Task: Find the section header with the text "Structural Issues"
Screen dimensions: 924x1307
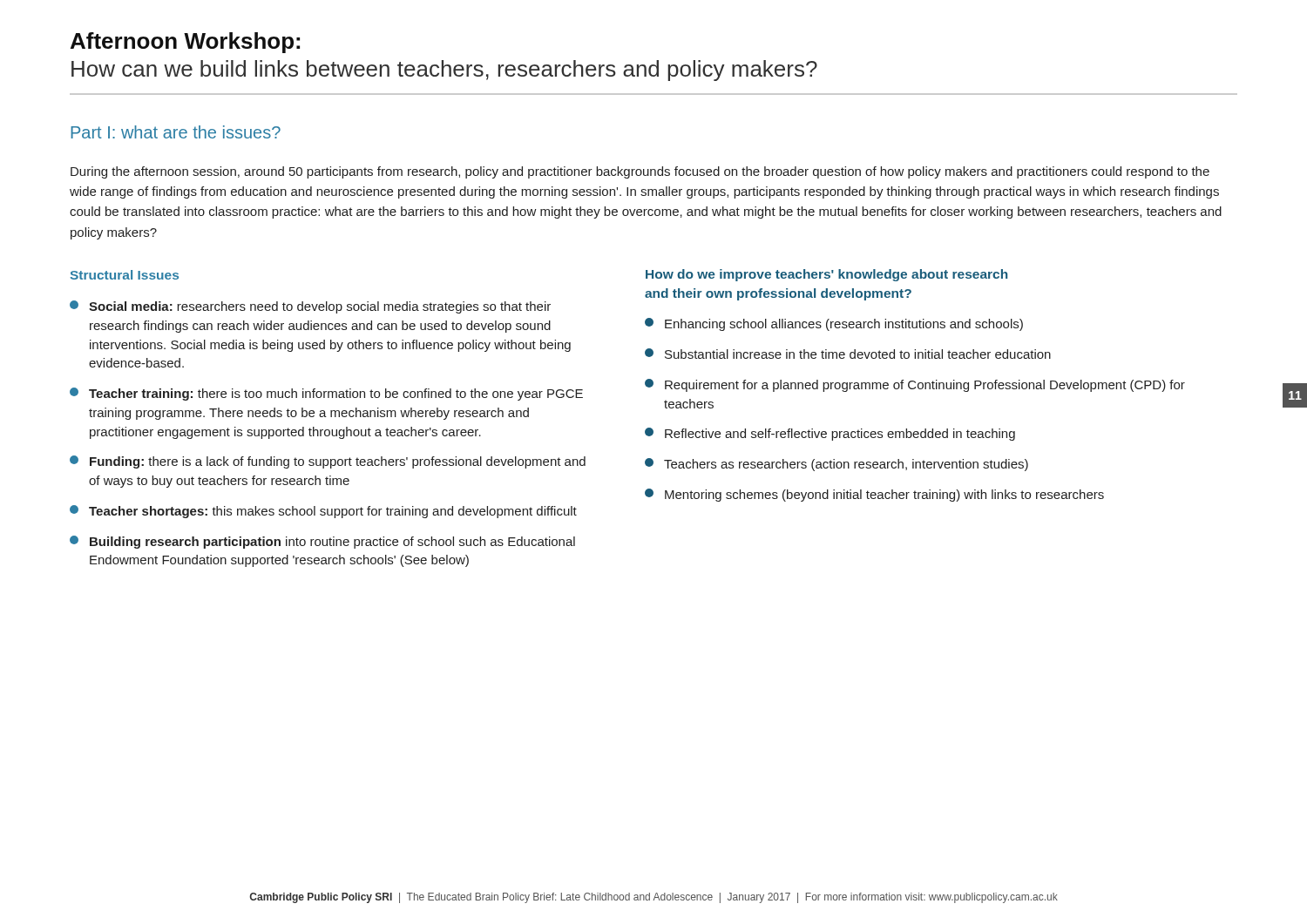Action: click(124, 275)
